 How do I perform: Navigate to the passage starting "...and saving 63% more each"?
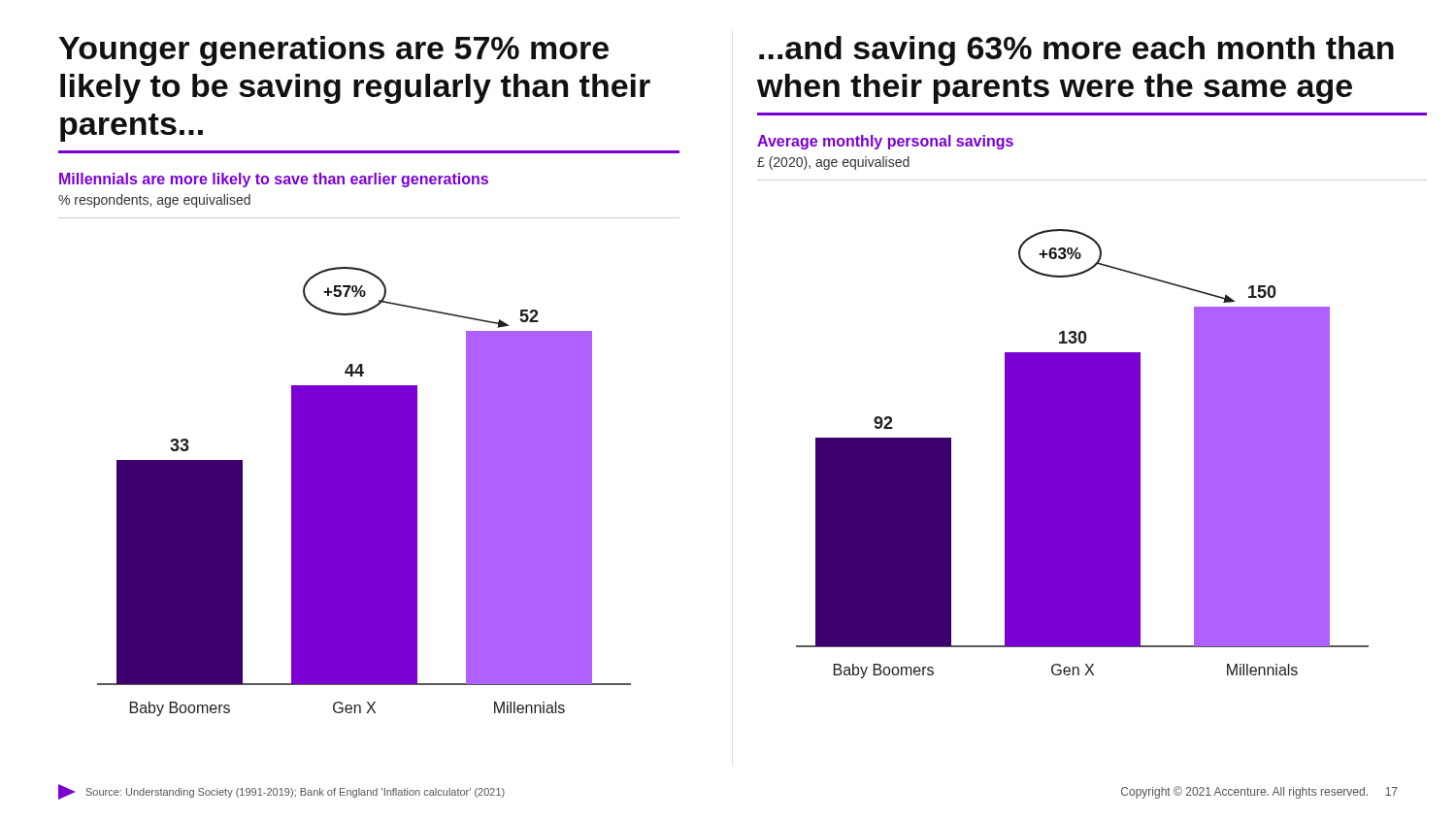pos(1092,67)
